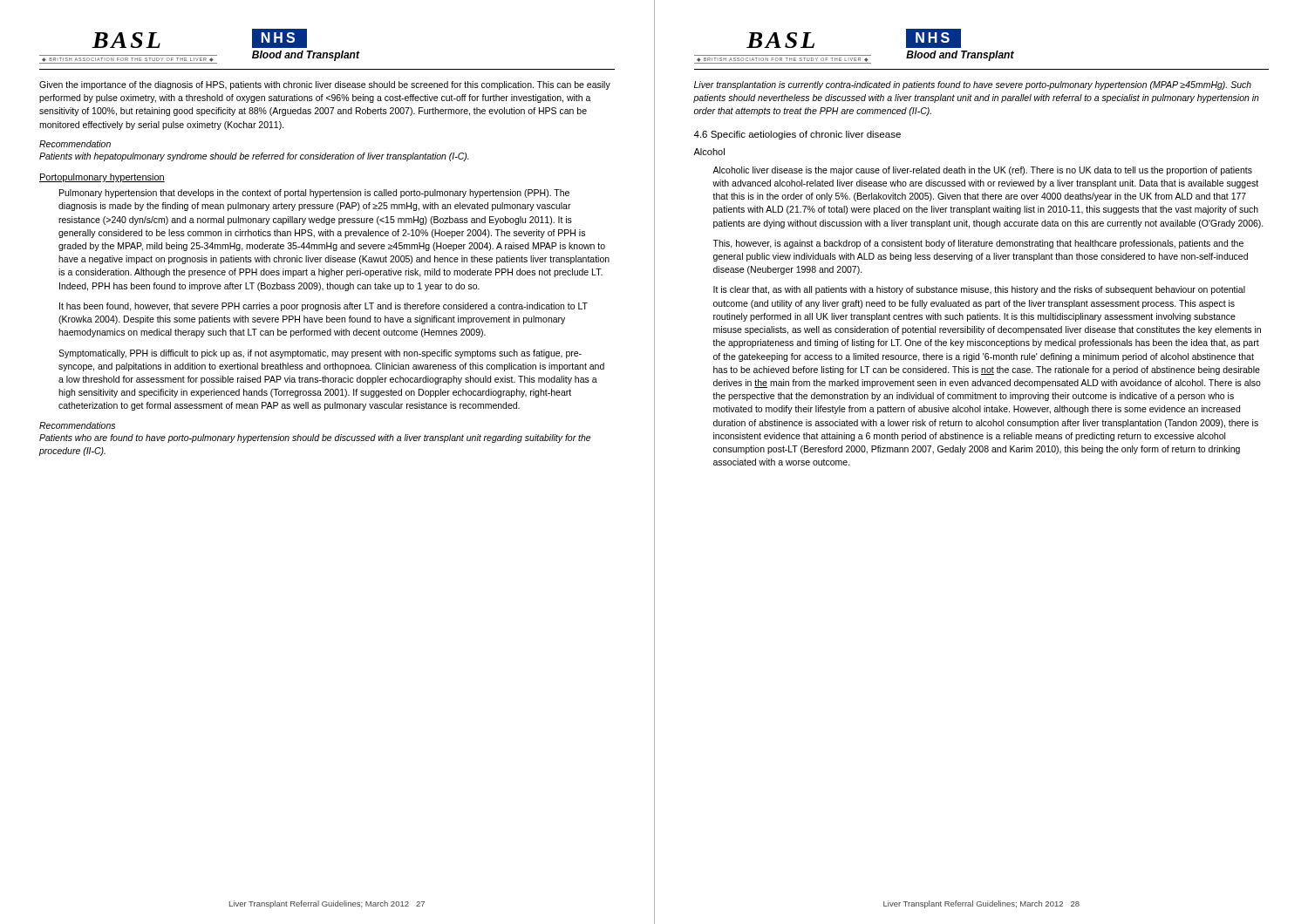Image resolution: width=1308 pixels, height=924 pixels.
Task: Navigate to the element starting "Liver transplantation is currently contra-indicated in patients"
Action: (x=976, y=98)
